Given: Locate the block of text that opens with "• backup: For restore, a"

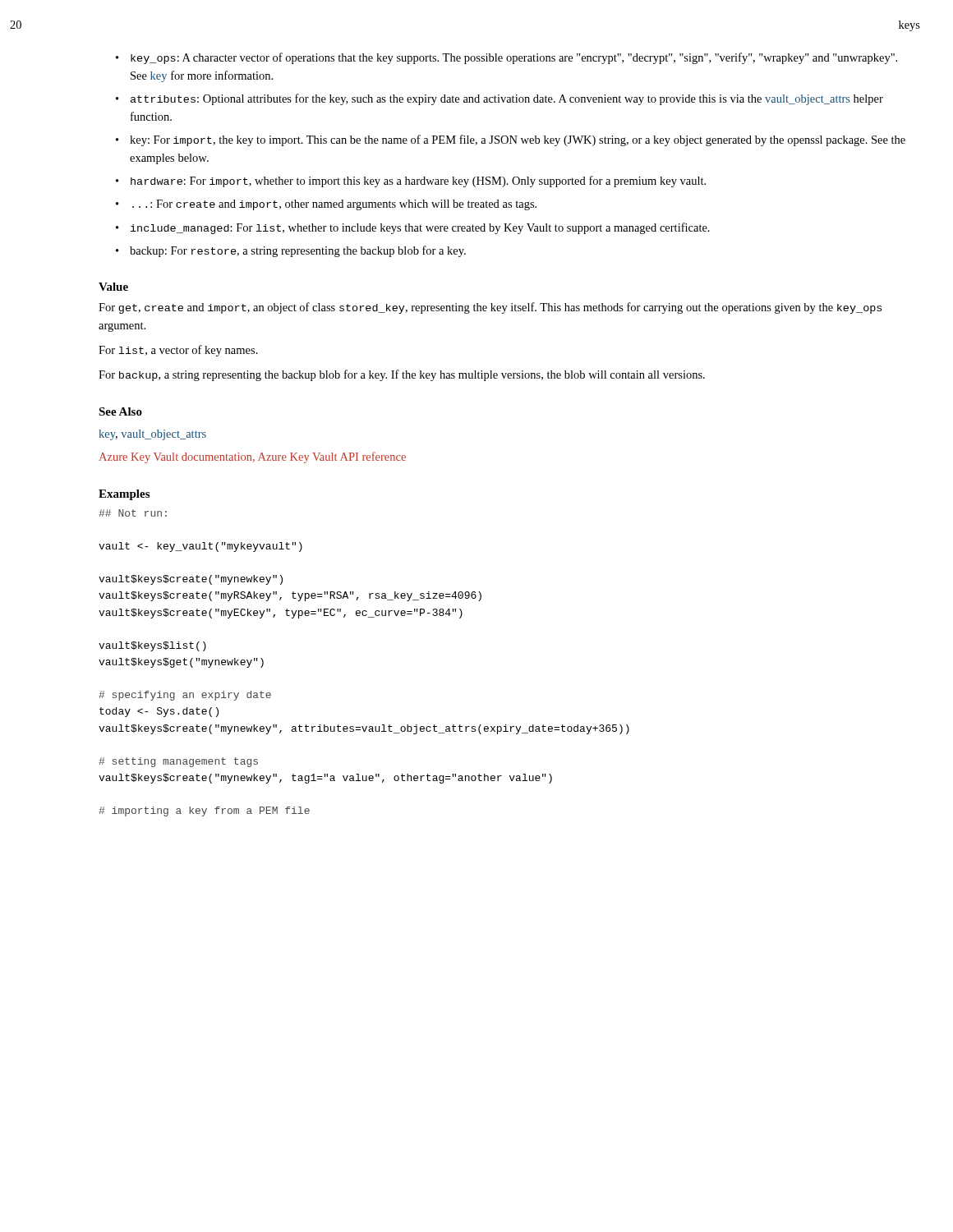Looking at the screenshot, I should pyautogui.click(x=291, y=251).
